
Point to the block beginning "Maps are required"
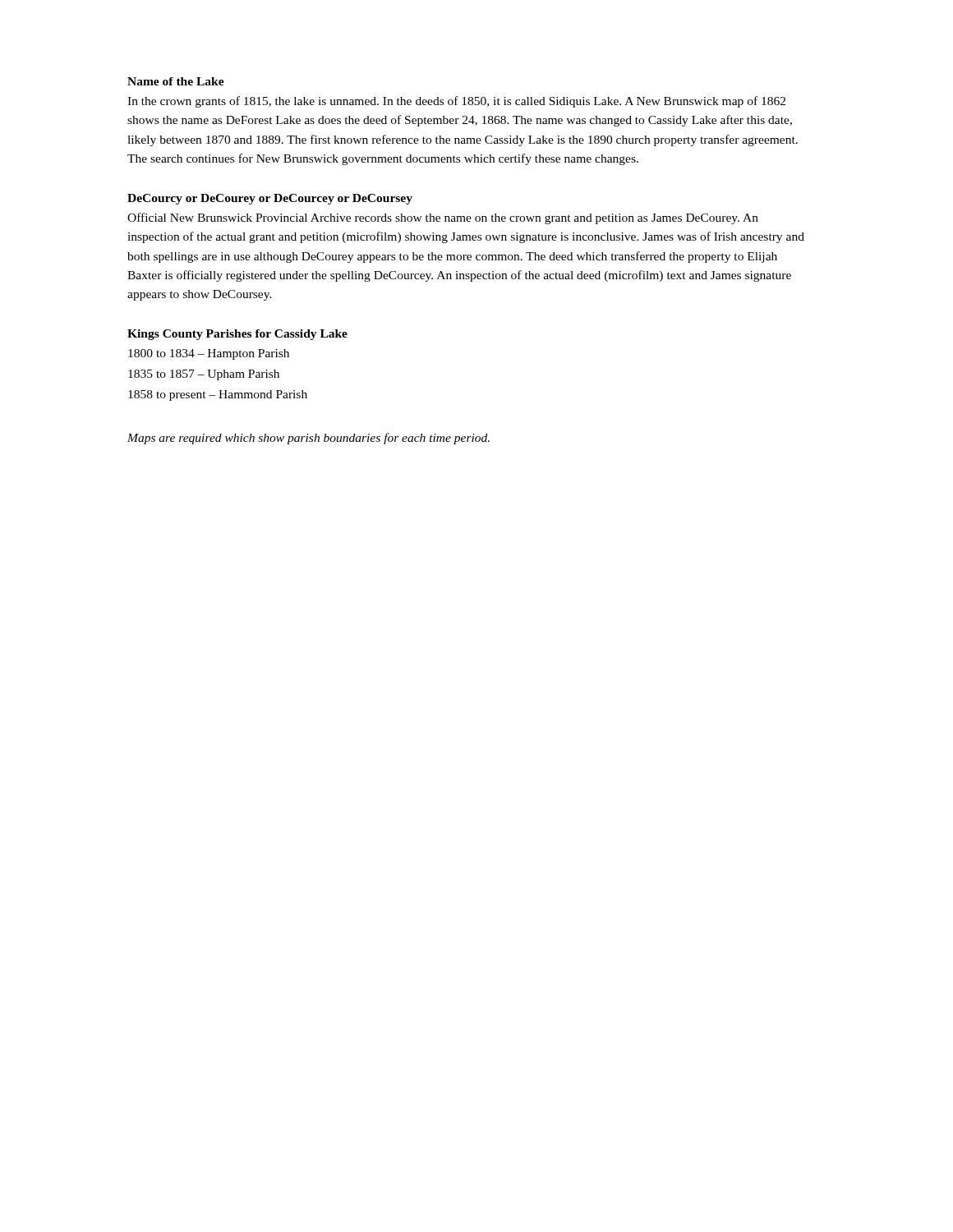[309, 437]
